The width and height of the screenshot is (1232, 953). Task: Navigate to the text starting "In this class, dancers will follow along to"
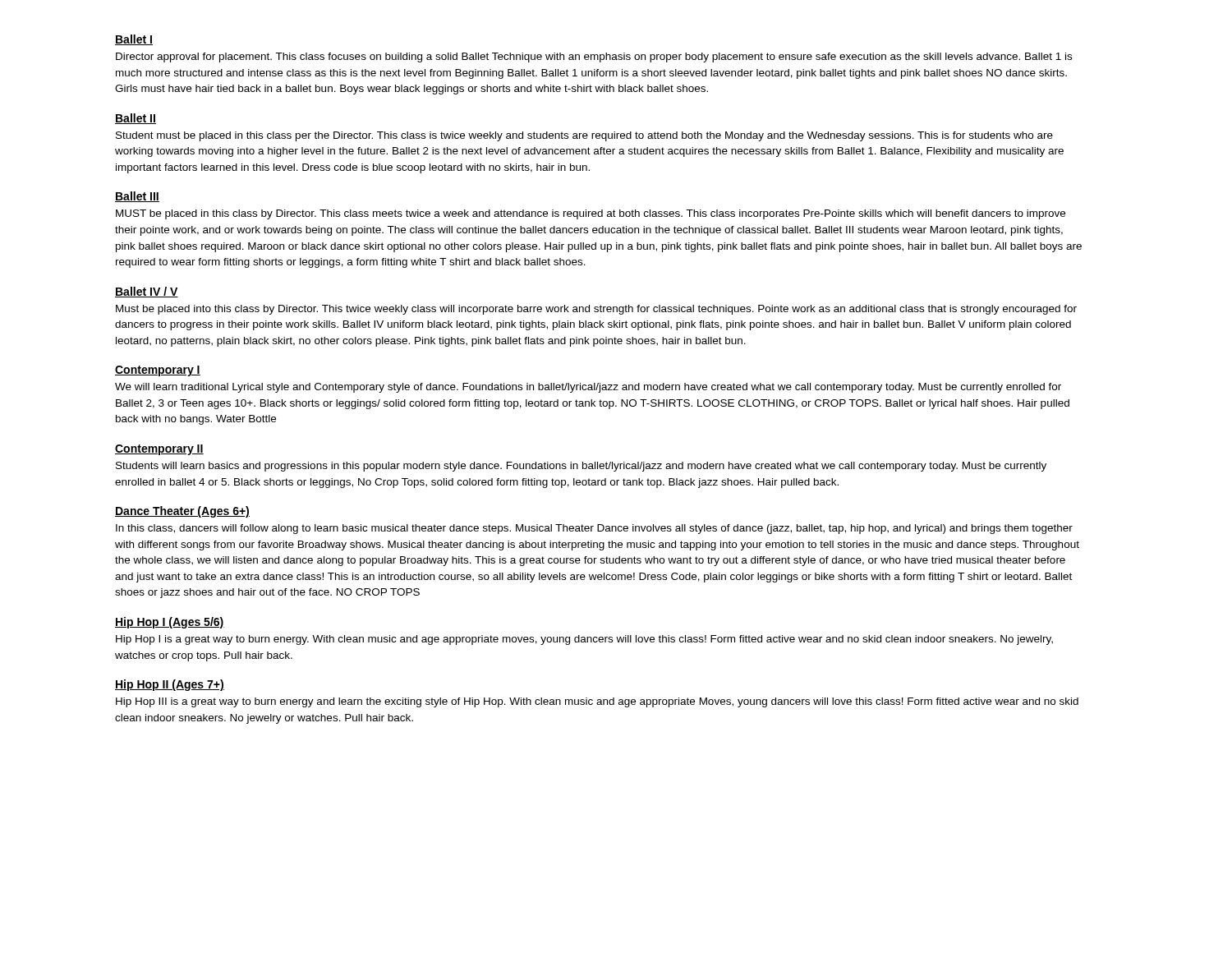pos(597,560)
